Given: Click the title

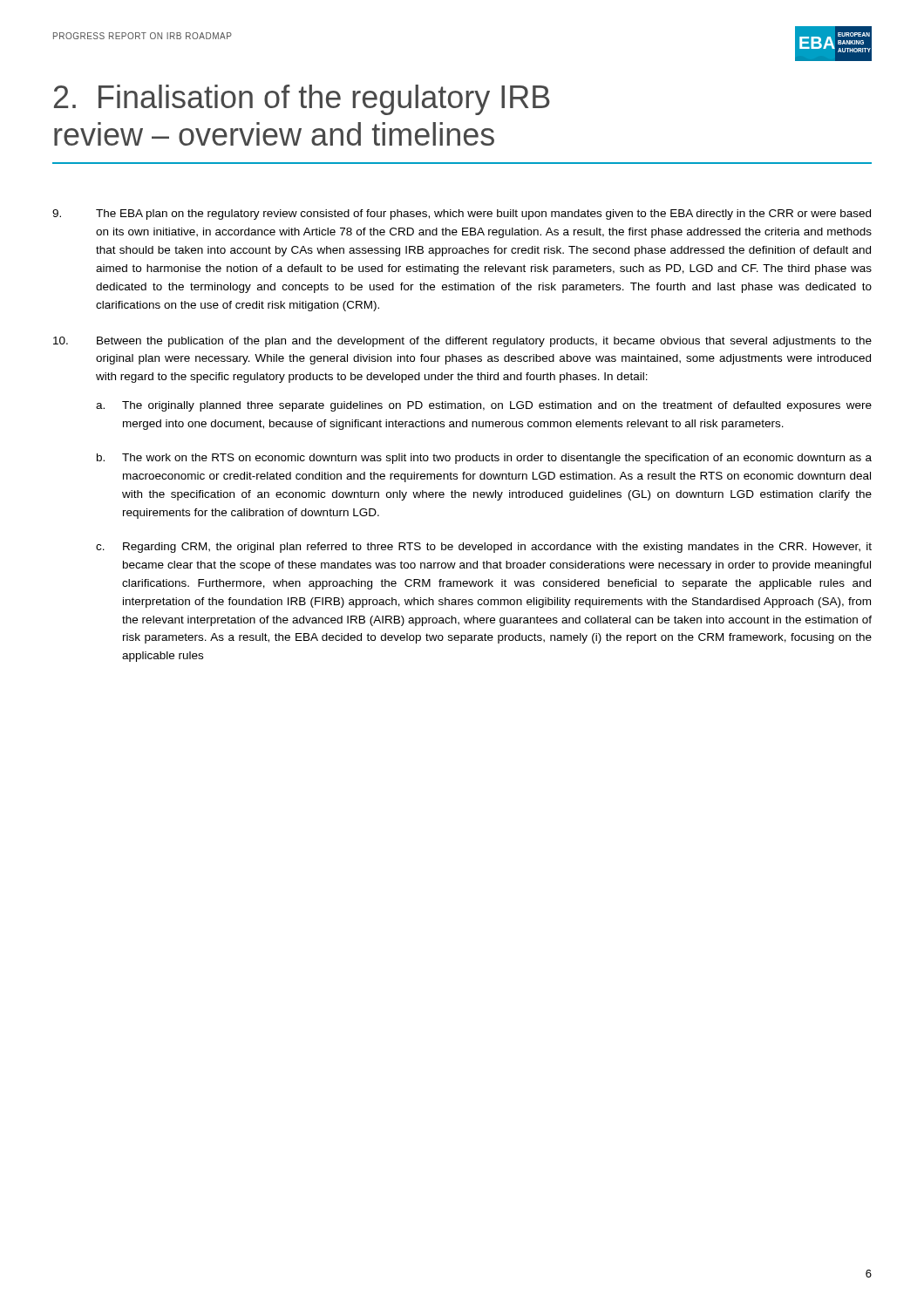Looking at the screenshot, I should pyautogui.click(x=462, y=116).
